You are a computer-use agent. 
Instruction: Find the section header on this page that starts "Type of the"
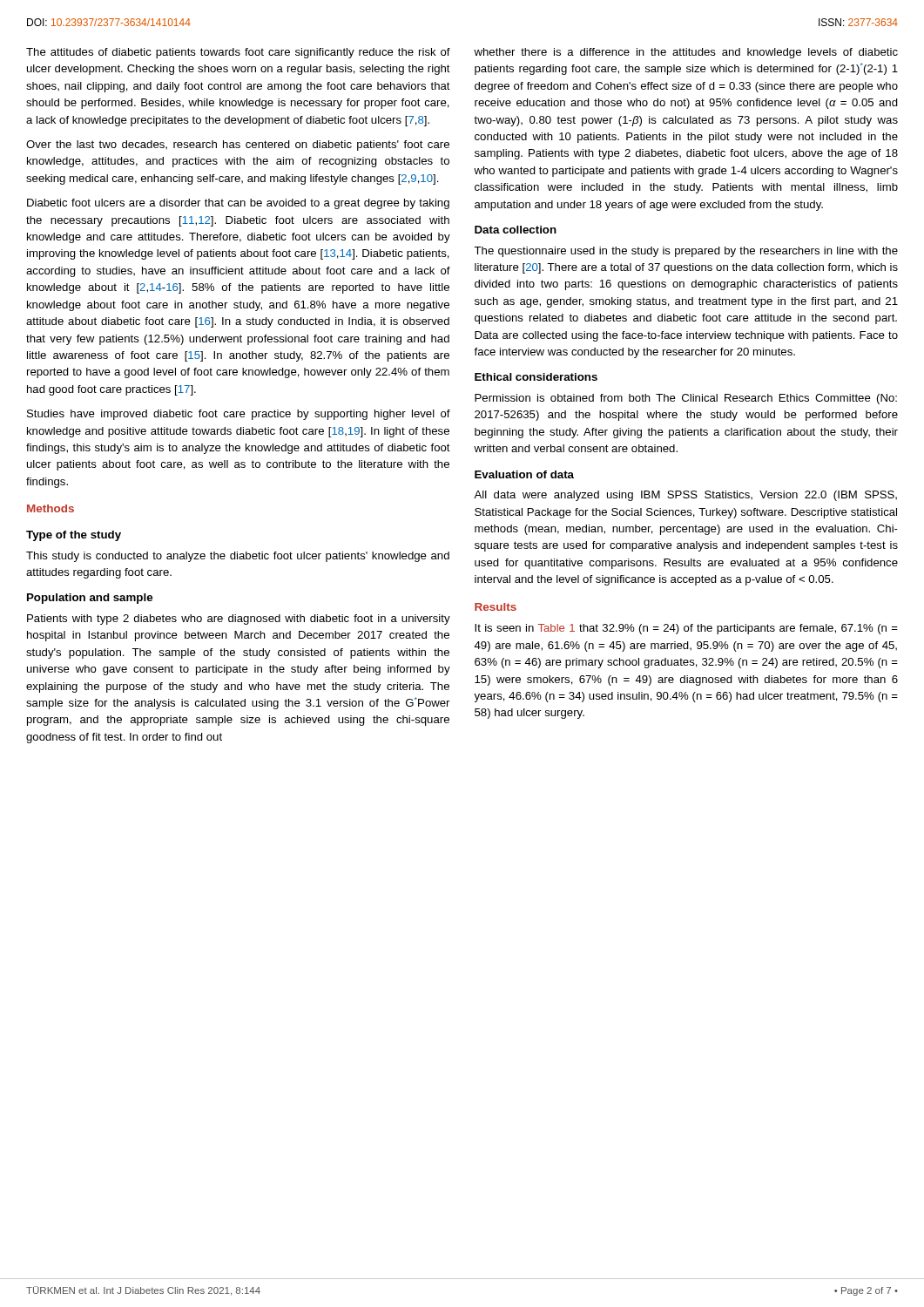74,535
